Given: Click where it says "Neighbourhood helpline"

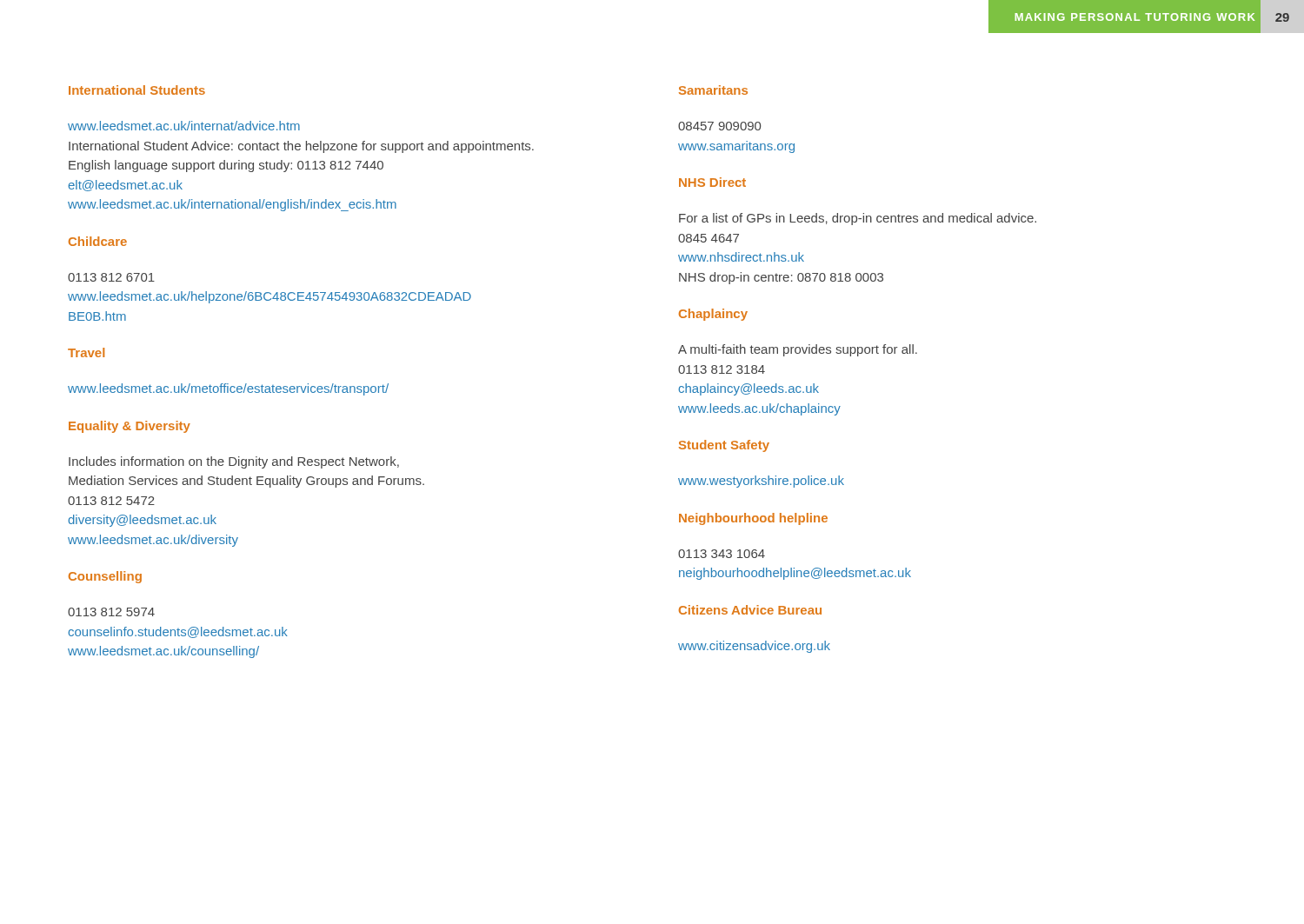Looking at the screenshot, I should (x=753, y=519).
